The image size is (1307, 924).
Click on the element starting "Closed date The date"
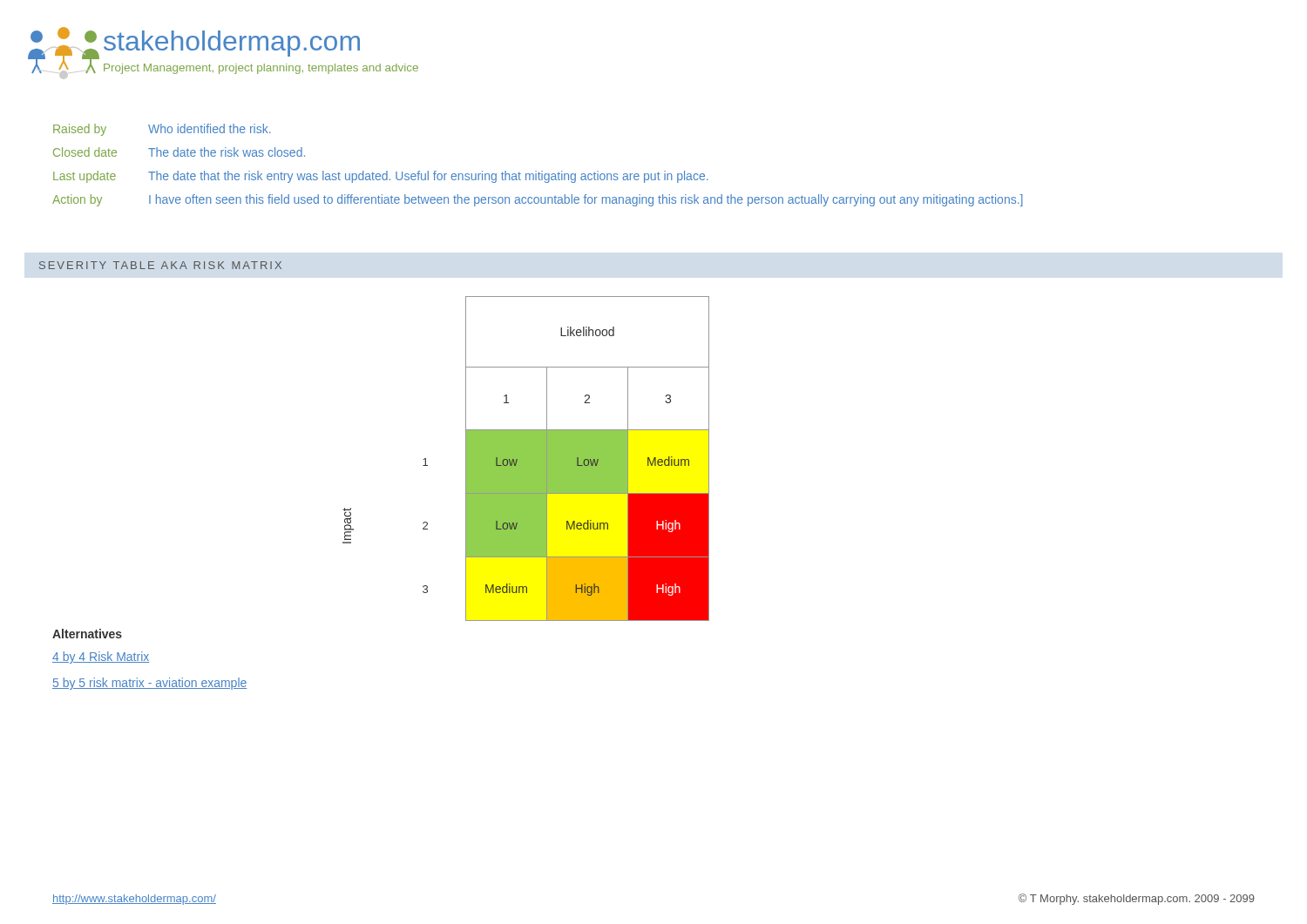click(x=179, y=152)
